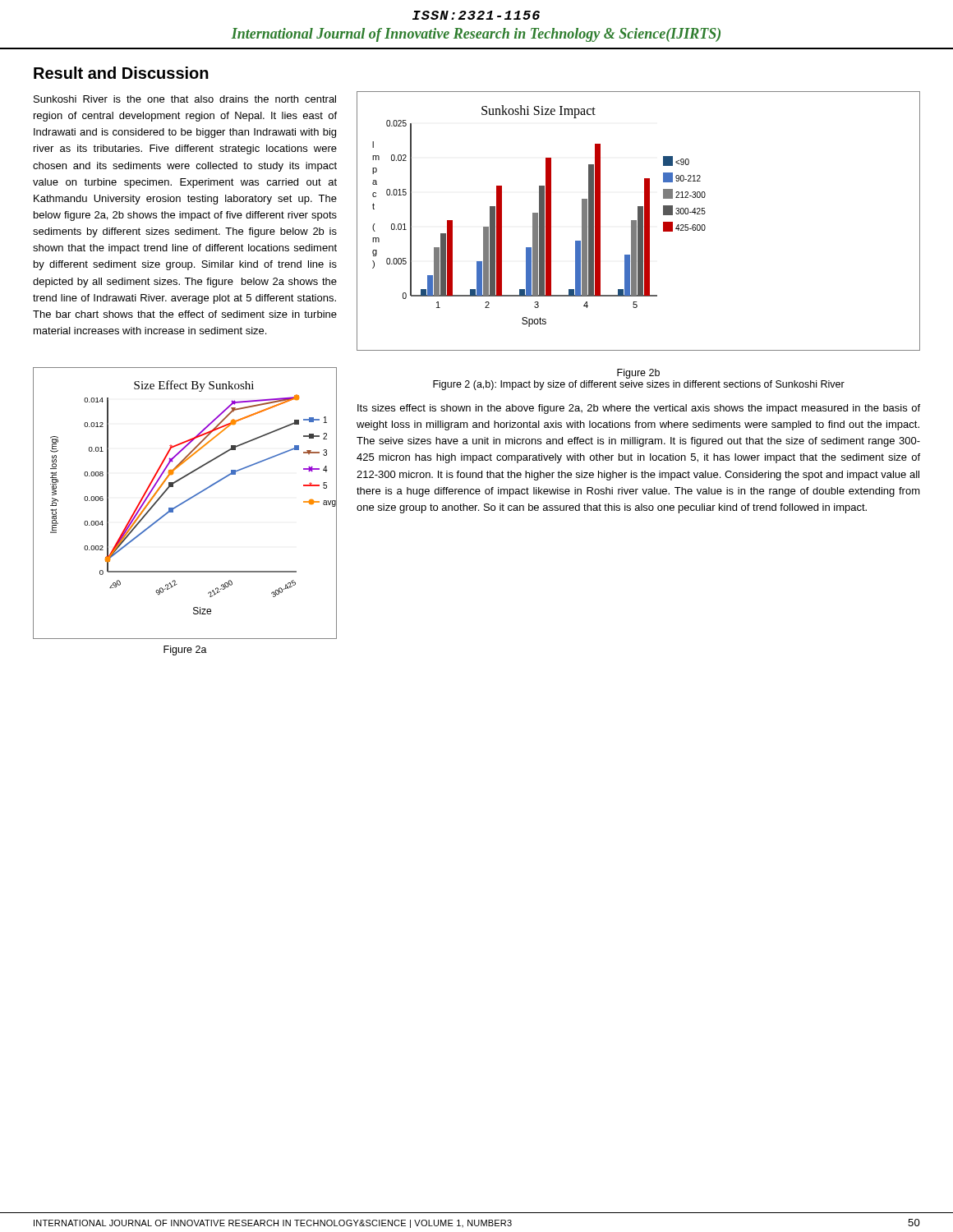Find the section header that says "Result and Discussion"
This screenshot has height=1232, width=953.
pos(121,73)
